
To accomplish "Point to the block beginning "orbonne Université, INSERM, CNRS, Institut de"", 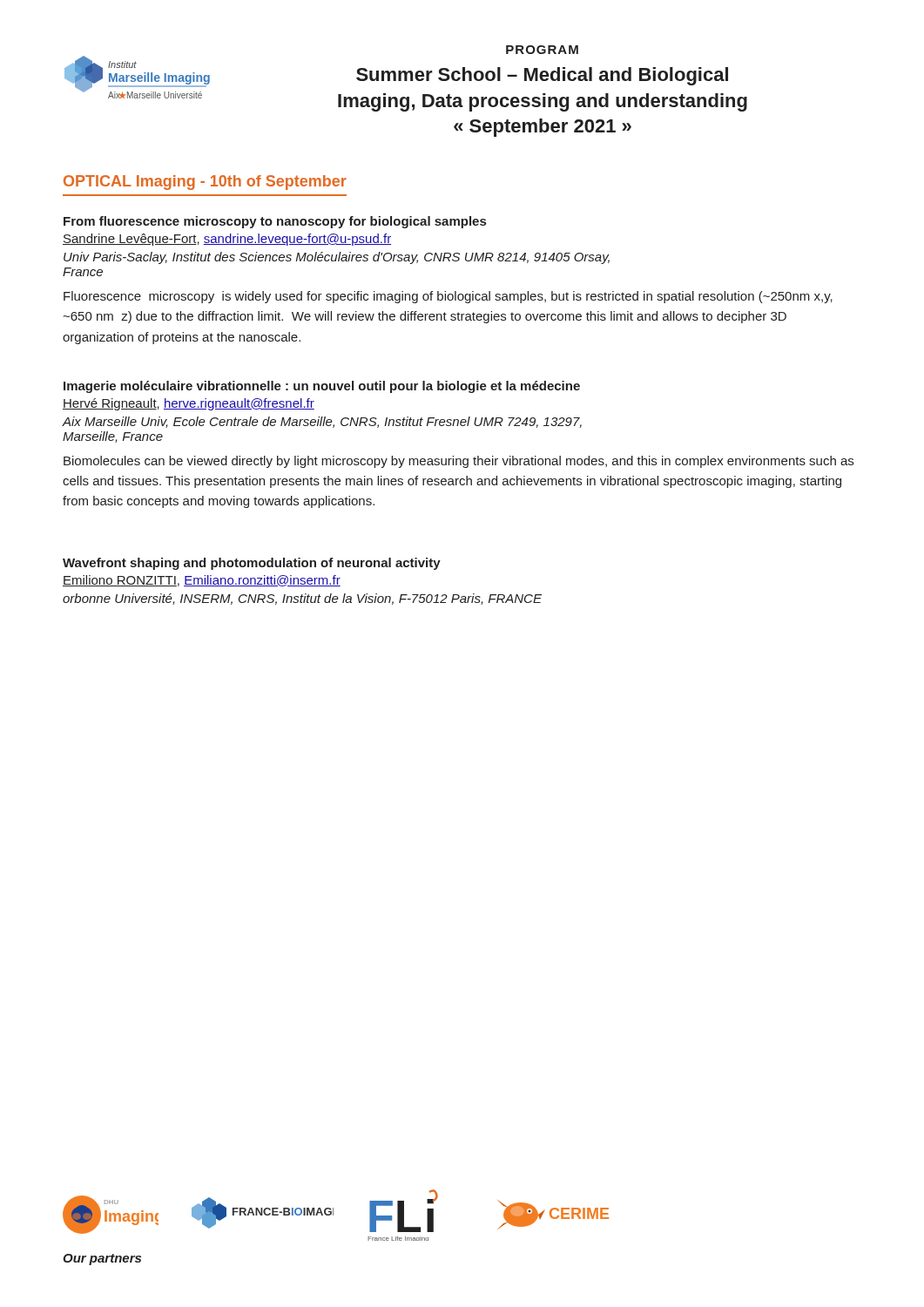I will [302, 598].
